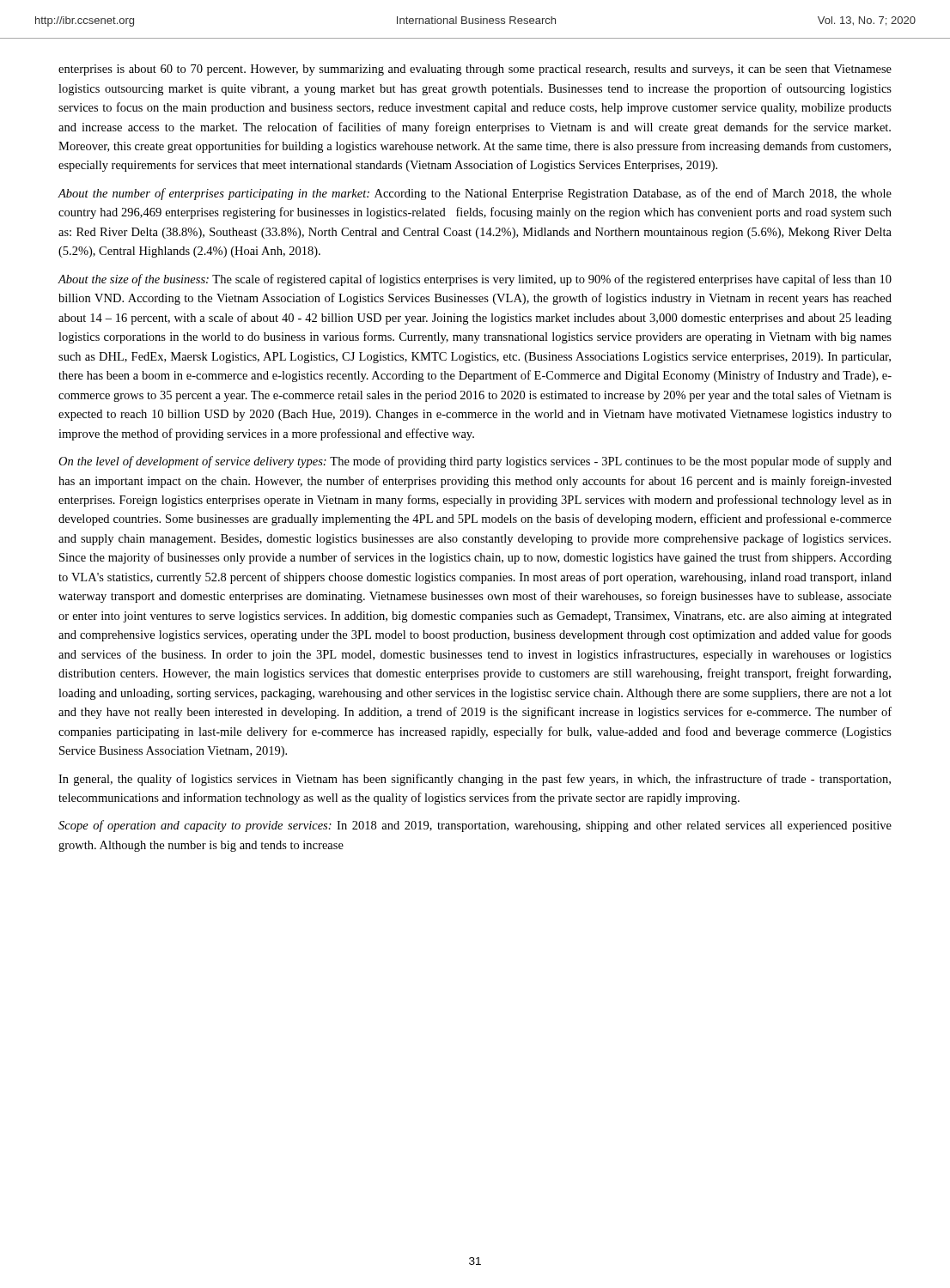
Task: Click on the text block that reads "About the number of enterprises participating in"
Action: 475,222
